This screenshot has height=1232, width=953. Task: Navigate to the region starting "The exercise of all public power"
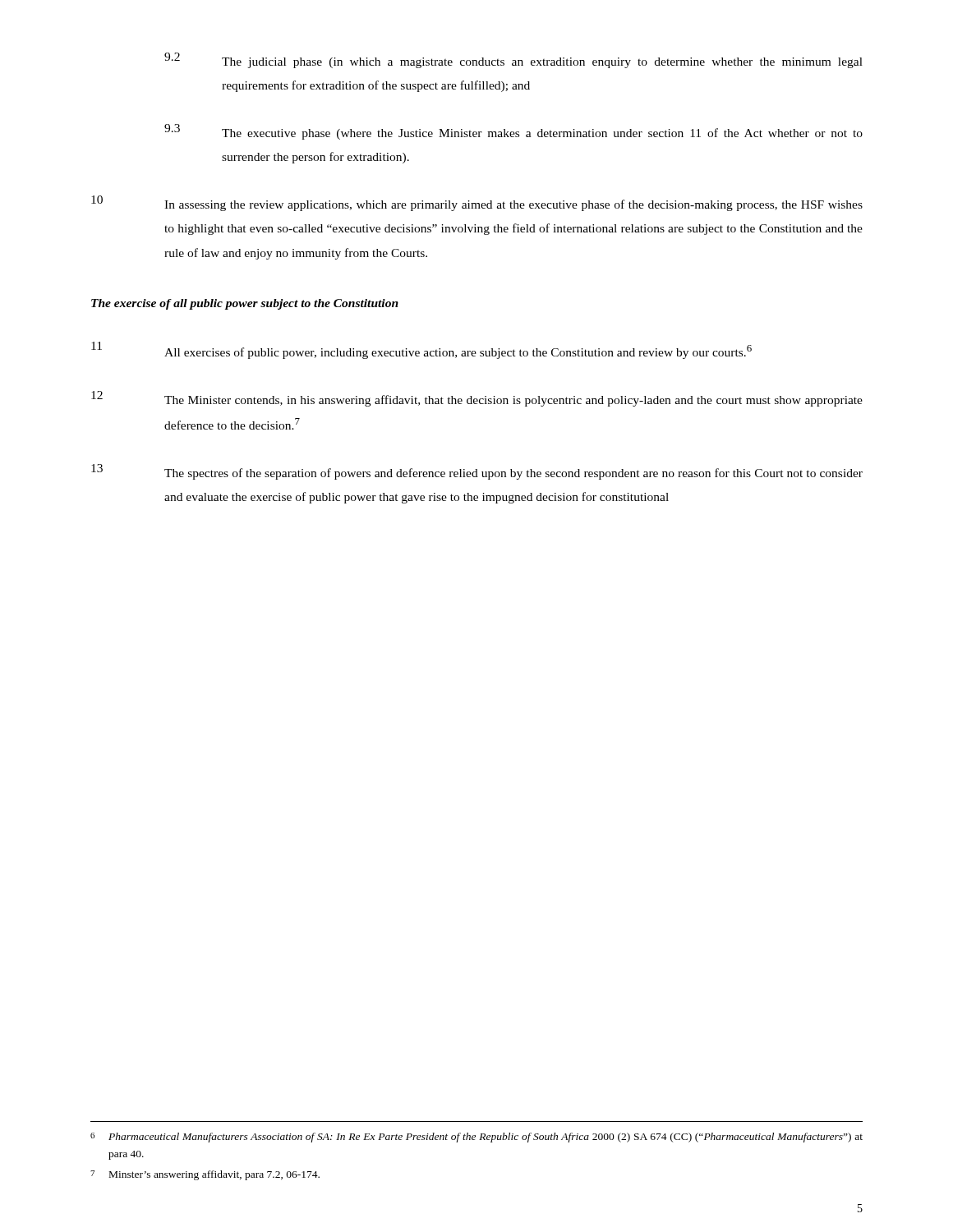(x=244, y=303)
